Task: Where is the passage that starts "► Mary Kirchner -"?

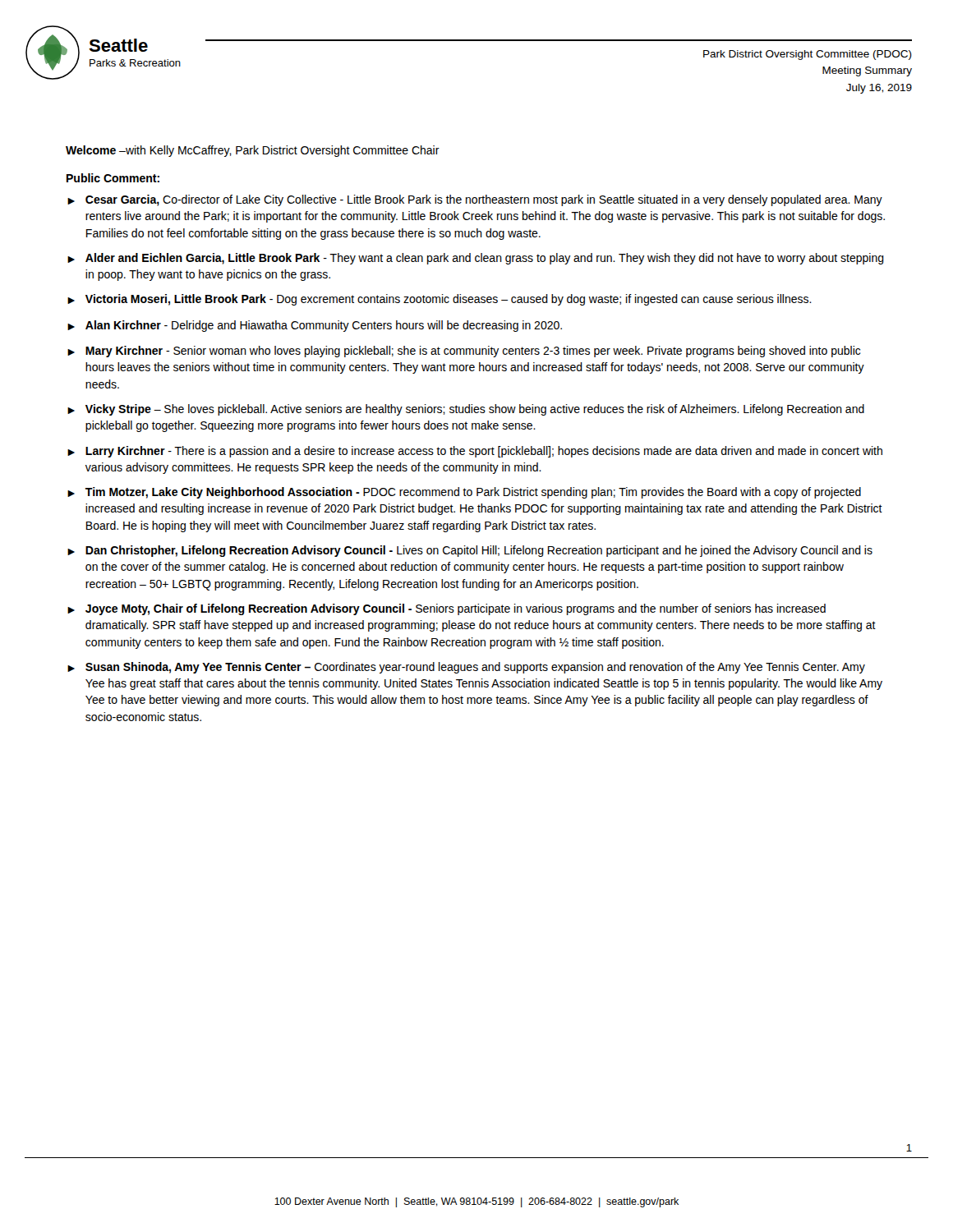Action: (x=476, y=368)
